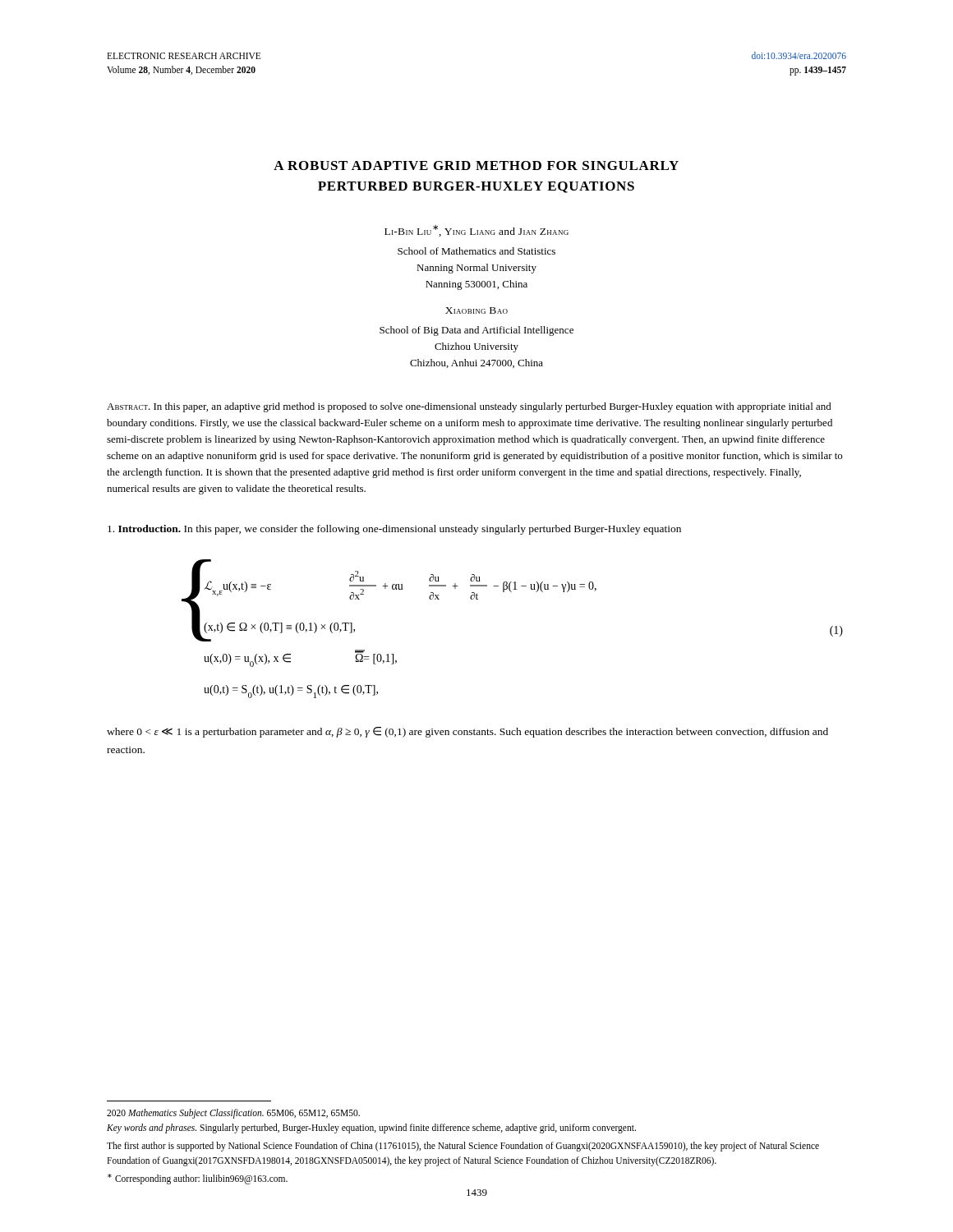The width and height of the screenshot is (953, 1232).
Task: Select the region starting "Introduction. In this paper, we consider the following"
Action: coord(394,529)
